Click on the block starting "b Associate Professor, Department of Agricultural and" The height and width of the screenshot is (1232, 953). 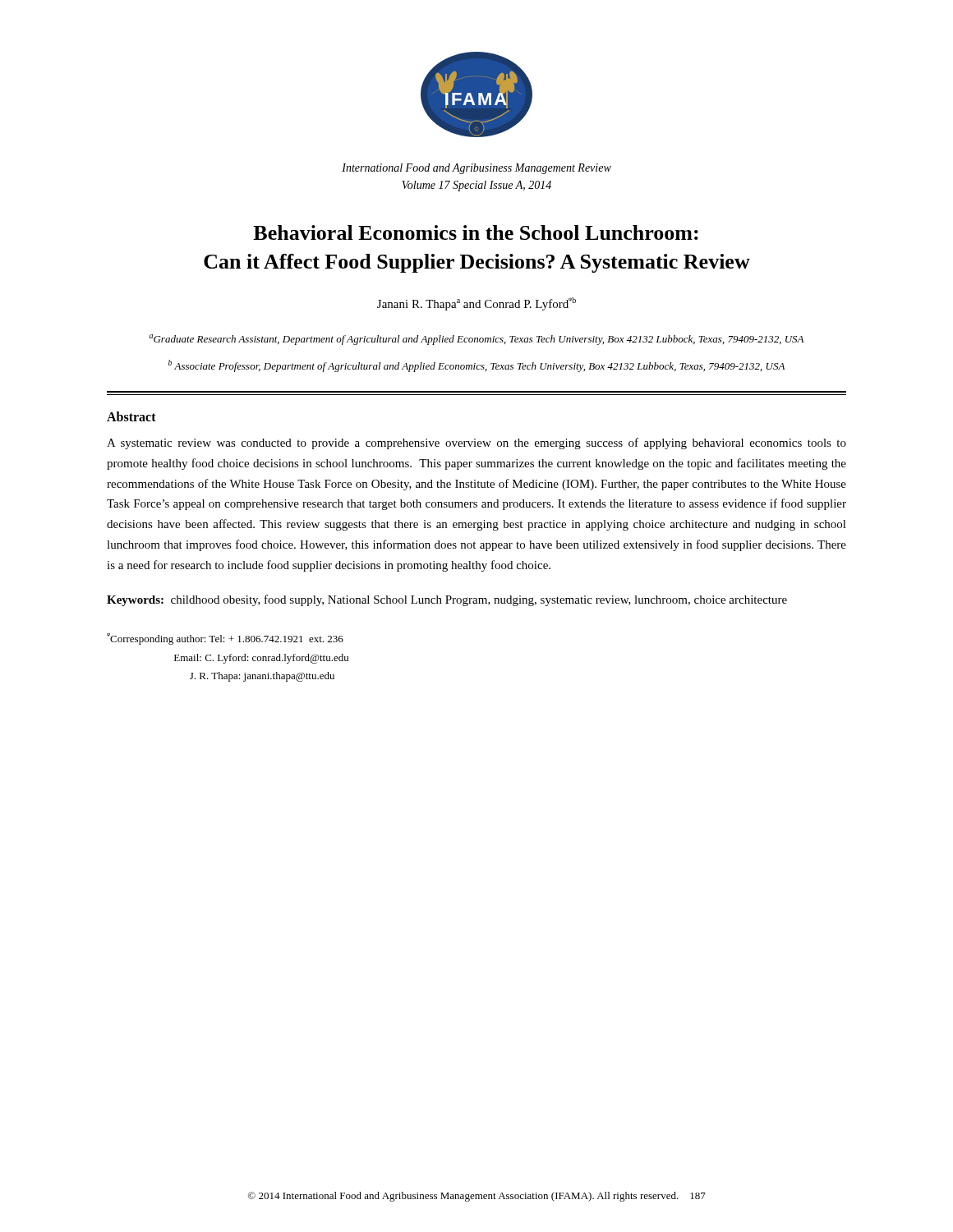tap(476, 365)
